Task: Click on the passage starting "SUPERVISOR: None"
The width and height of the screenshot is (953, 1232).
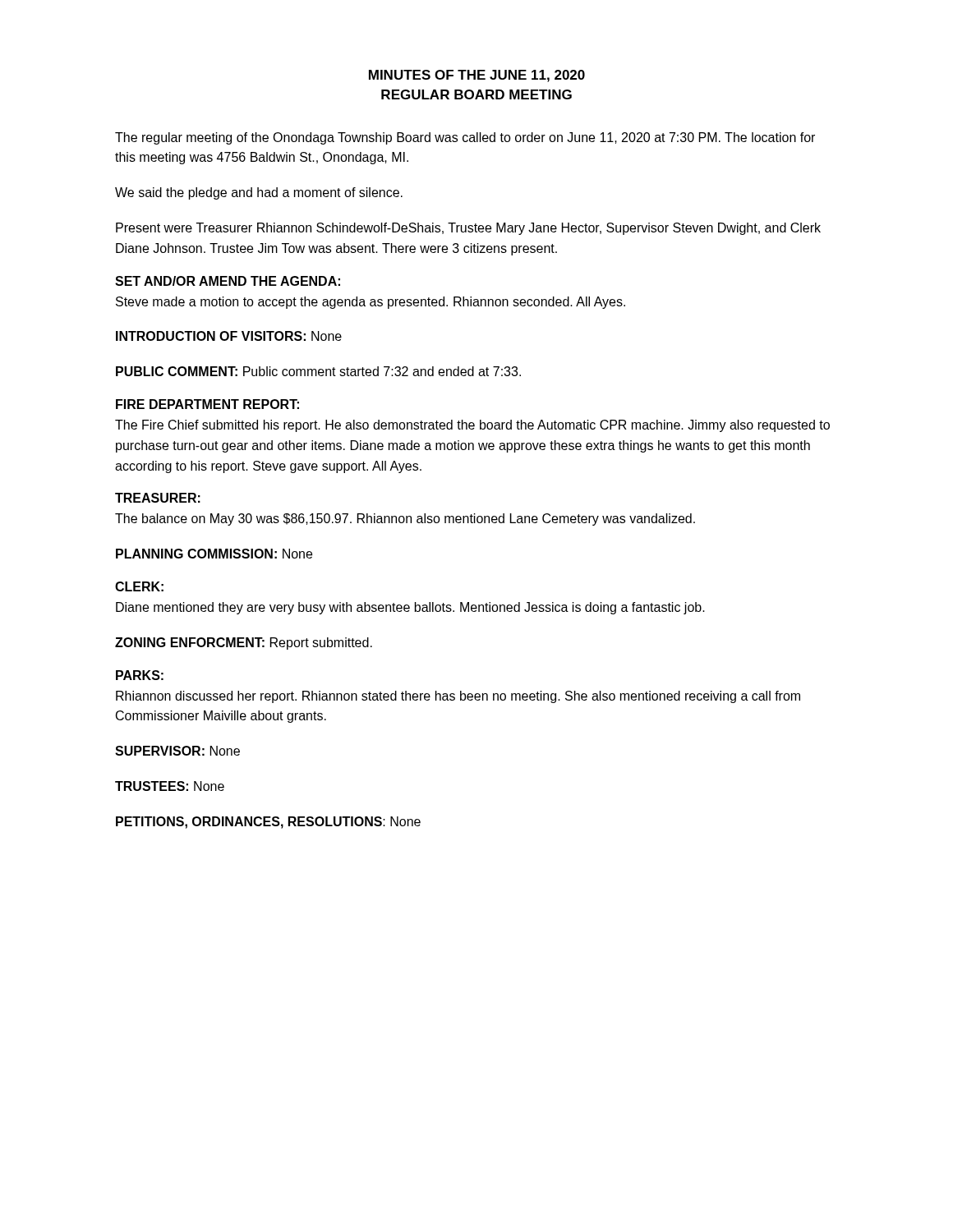Action: (x=178, y=751)
